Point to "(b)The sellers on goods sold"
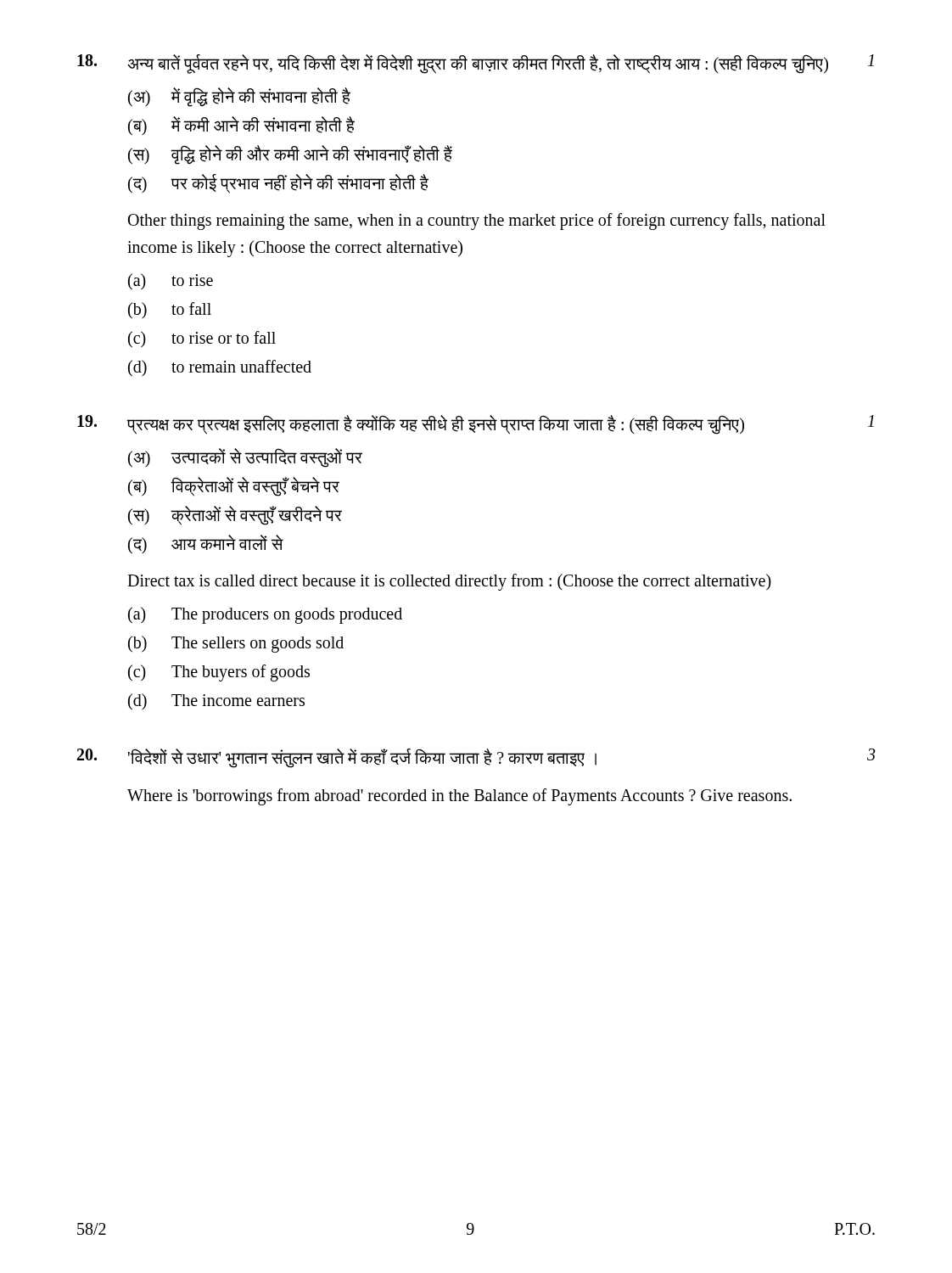The height and width of the screenshot is (1273, 952). click(236, 642)
